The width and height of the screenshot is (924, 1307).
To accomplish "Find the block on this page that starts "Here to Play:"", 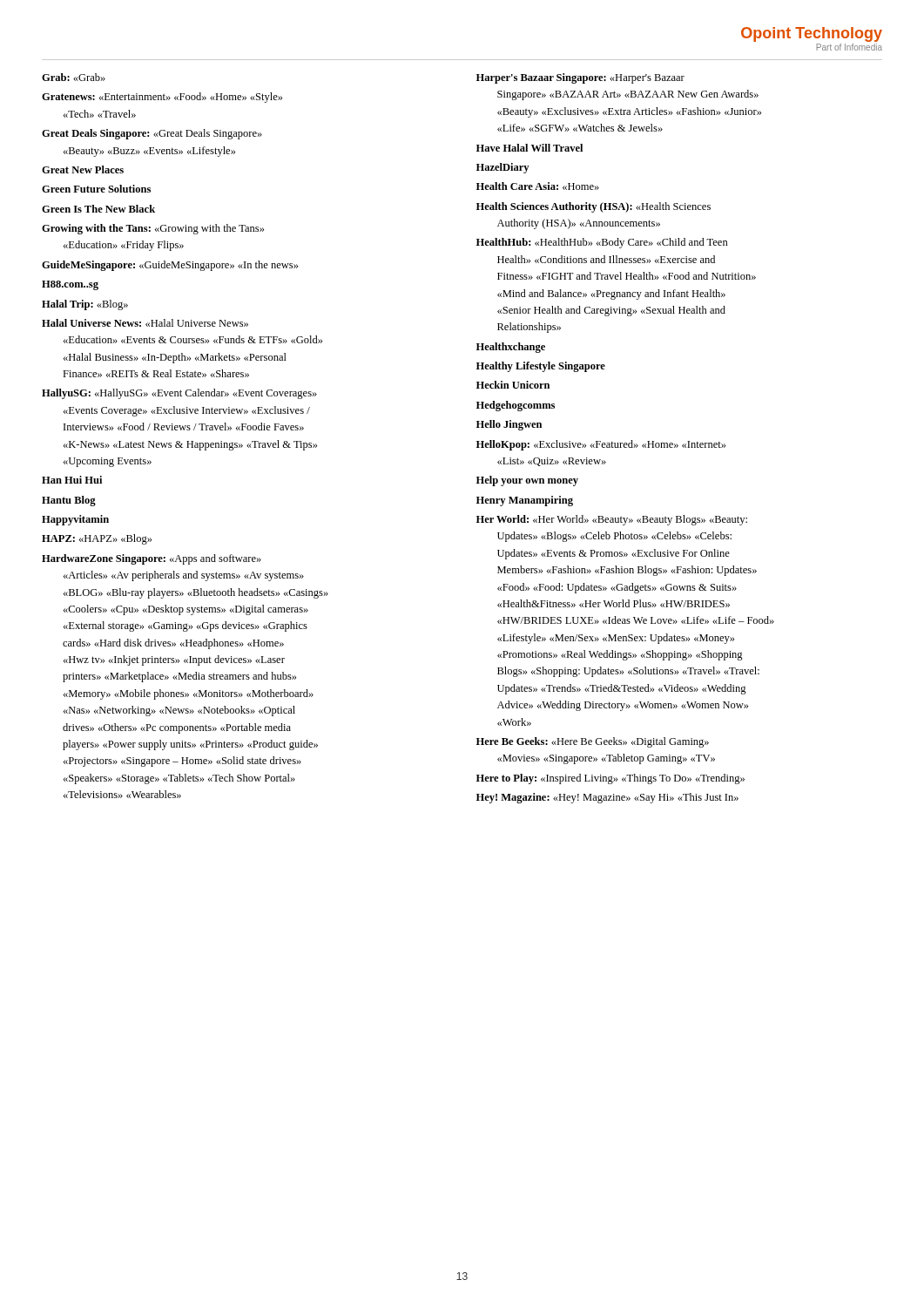I will click(611, 778).
